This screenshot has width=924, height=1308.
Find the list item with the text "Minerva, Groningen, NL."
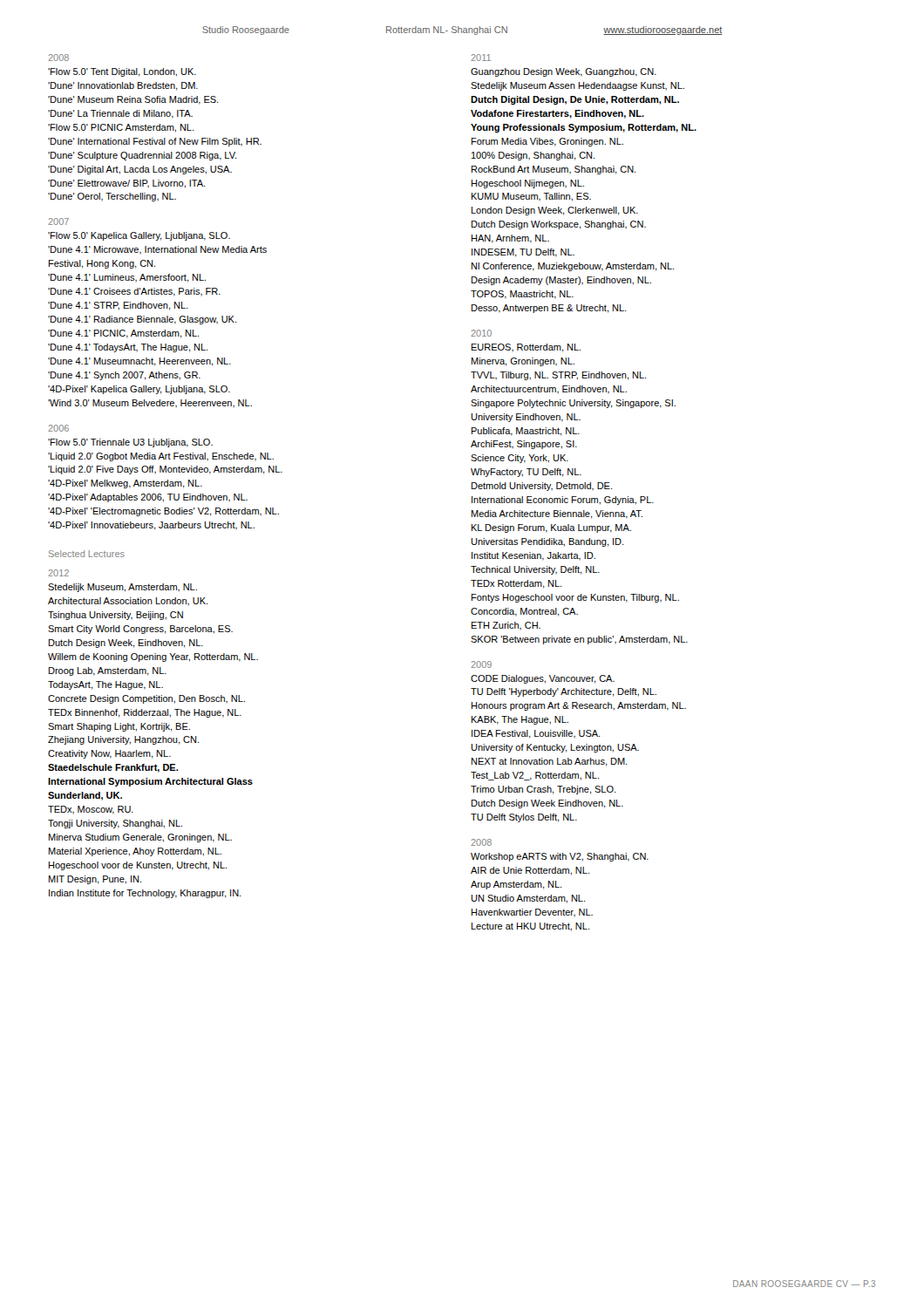point(523,361)
